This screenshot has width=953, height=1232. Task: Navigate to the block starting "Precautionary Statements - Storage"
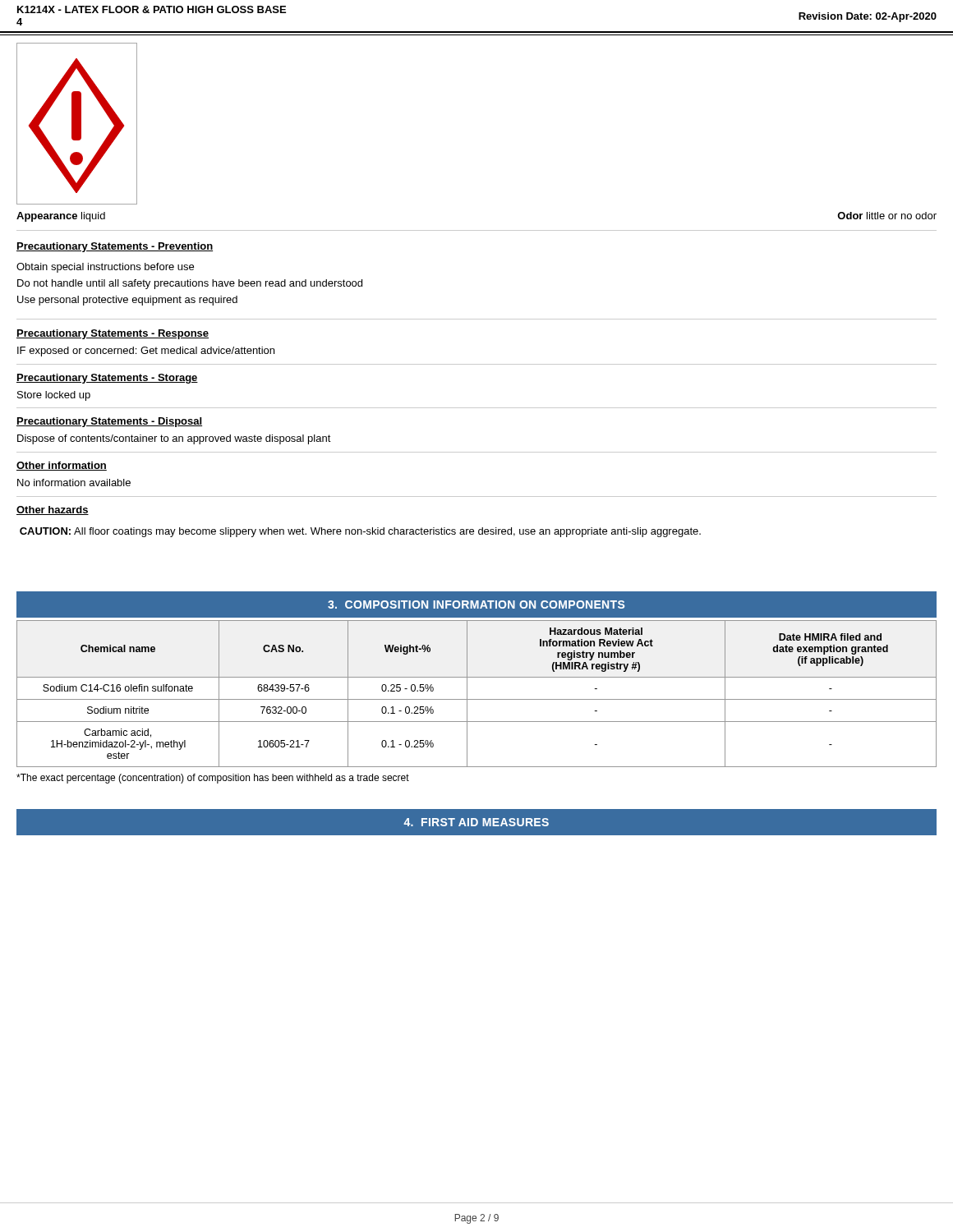(107, 377)
